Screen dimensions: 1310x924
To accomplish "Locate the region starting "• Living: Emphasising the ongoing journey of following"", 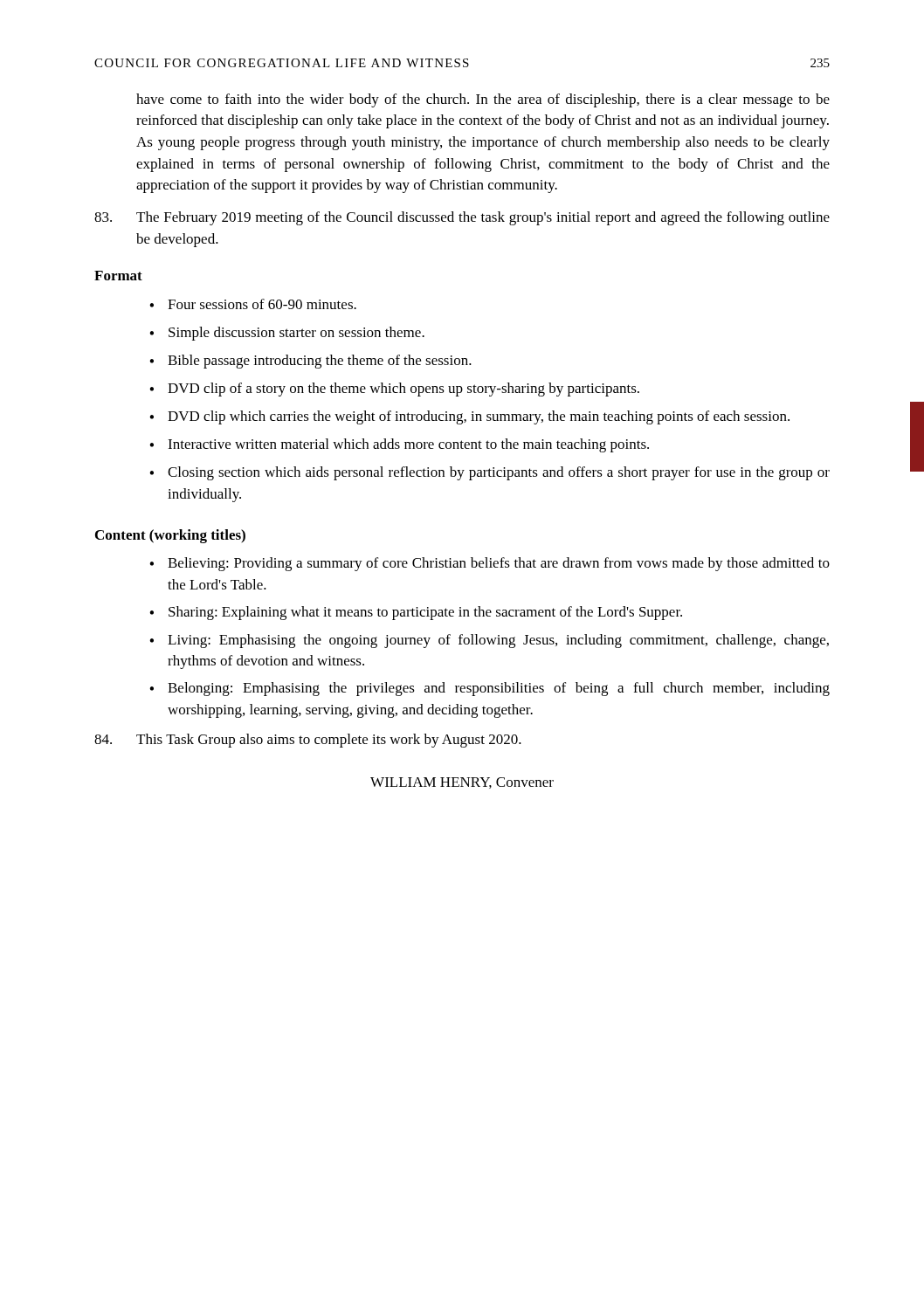I will coord(483,651).
